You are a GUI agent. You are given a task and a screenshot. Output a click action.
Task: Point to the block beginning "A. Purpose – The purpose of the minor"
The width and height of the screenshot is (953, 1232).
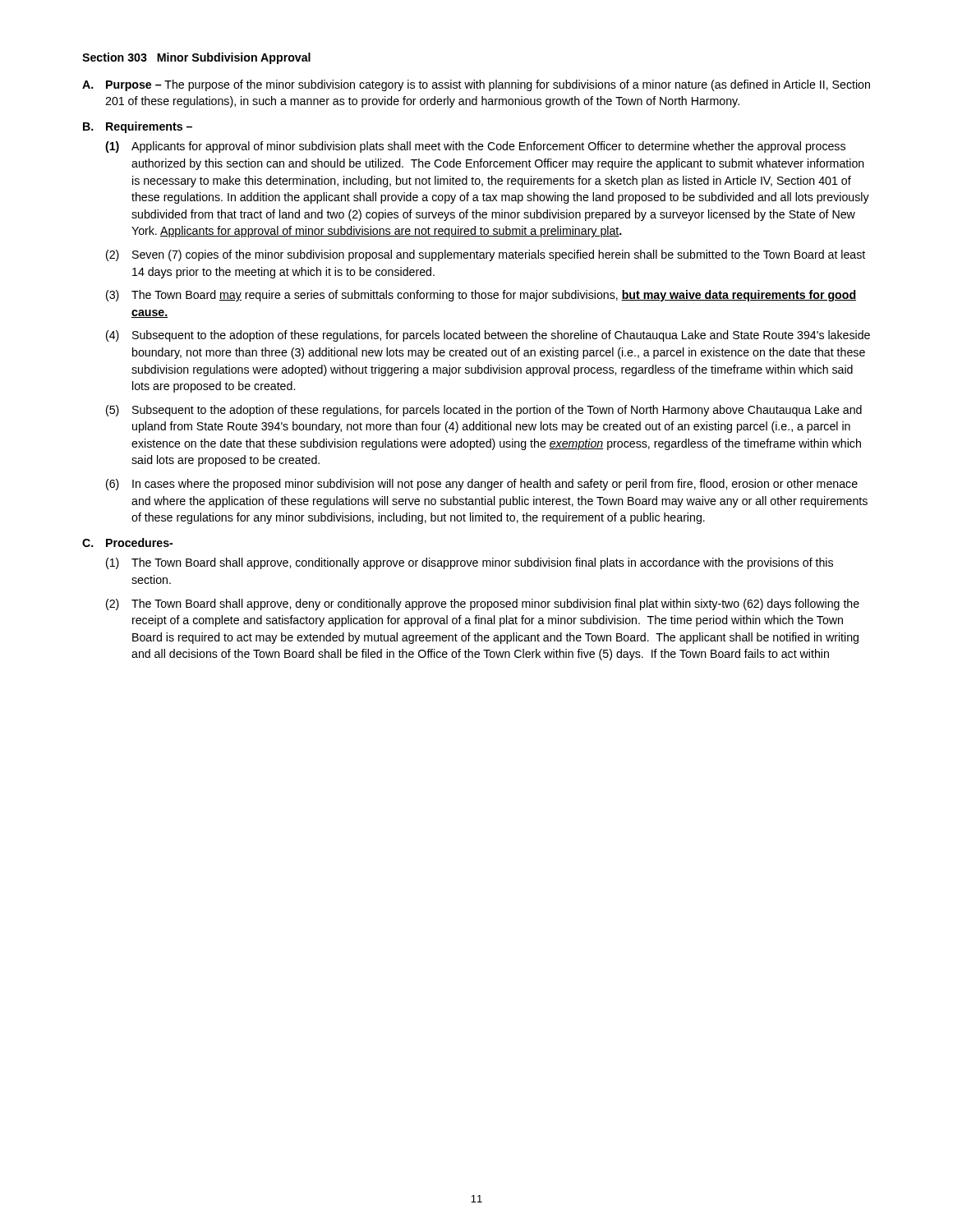pyautogui.click(x=476, y=93)
